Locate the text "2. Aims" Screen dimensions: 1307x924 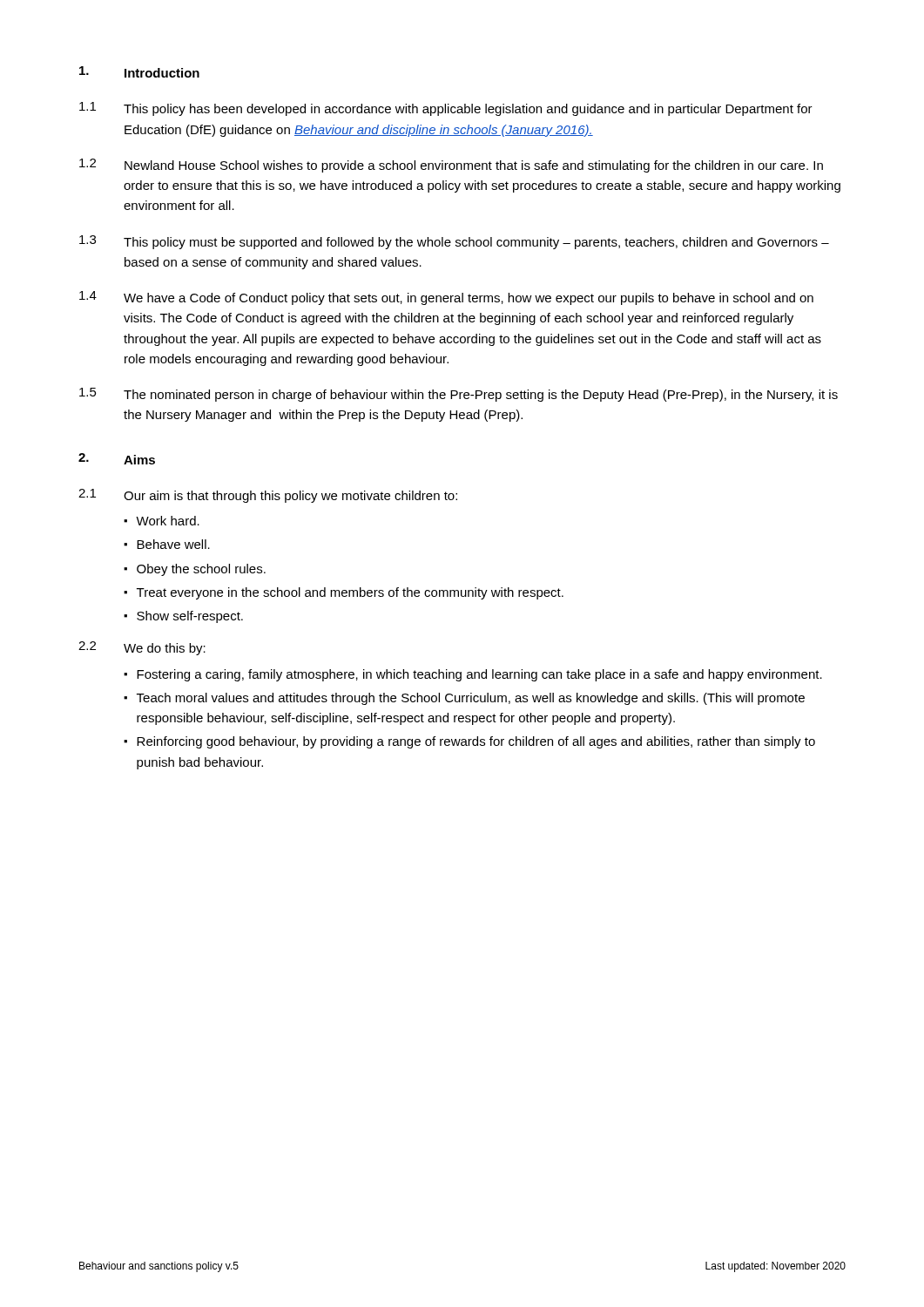tap(142, 459)
